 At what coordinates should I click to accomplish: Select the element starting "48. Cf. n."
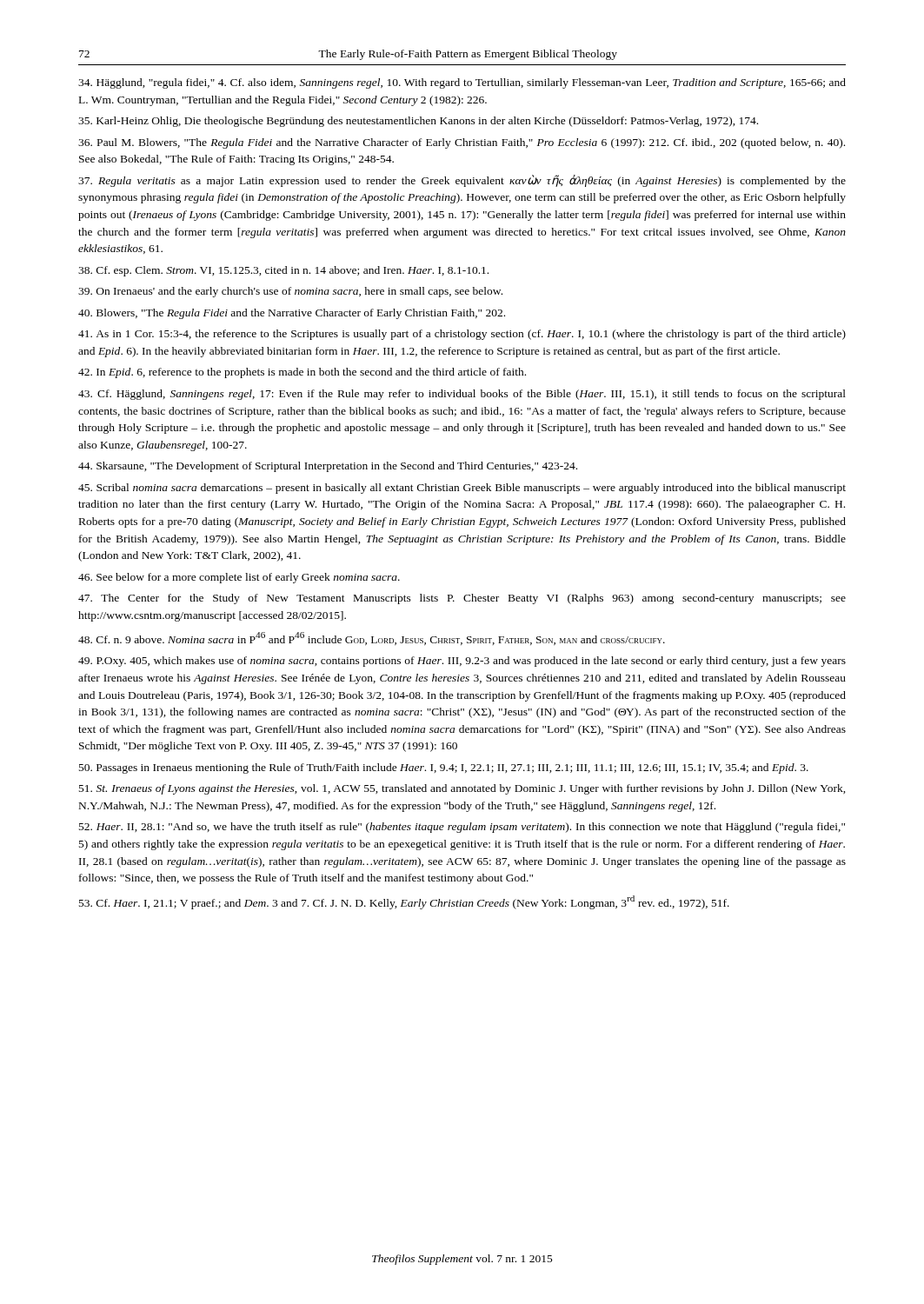(x=462, y=638)
